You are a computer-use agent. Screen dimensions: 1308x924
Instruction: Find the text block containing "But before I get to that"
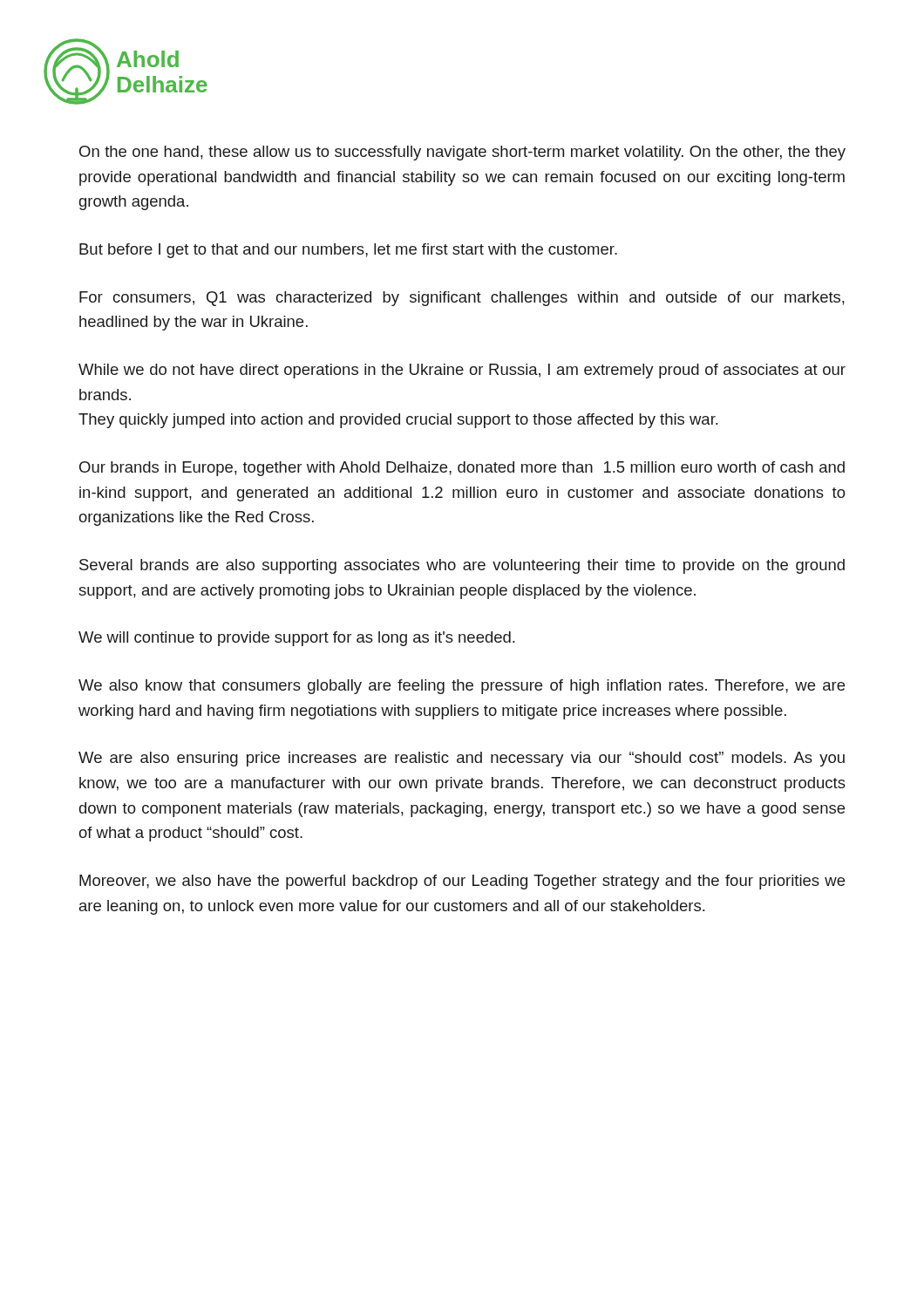[348, 249]
